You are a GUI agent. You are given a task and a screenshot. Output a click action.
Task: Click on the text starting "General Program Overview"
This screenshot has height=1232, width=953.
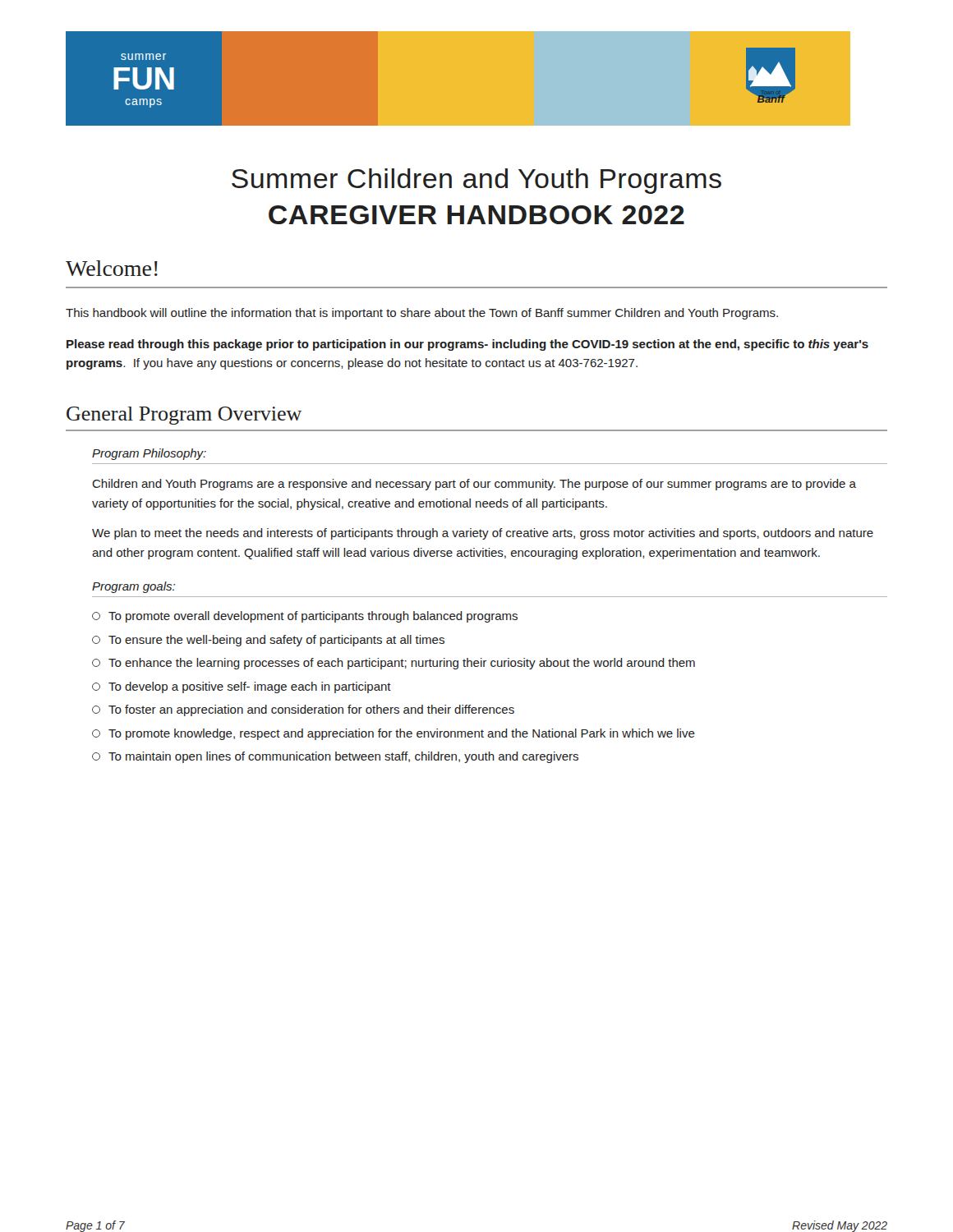(x=184, y=414)
